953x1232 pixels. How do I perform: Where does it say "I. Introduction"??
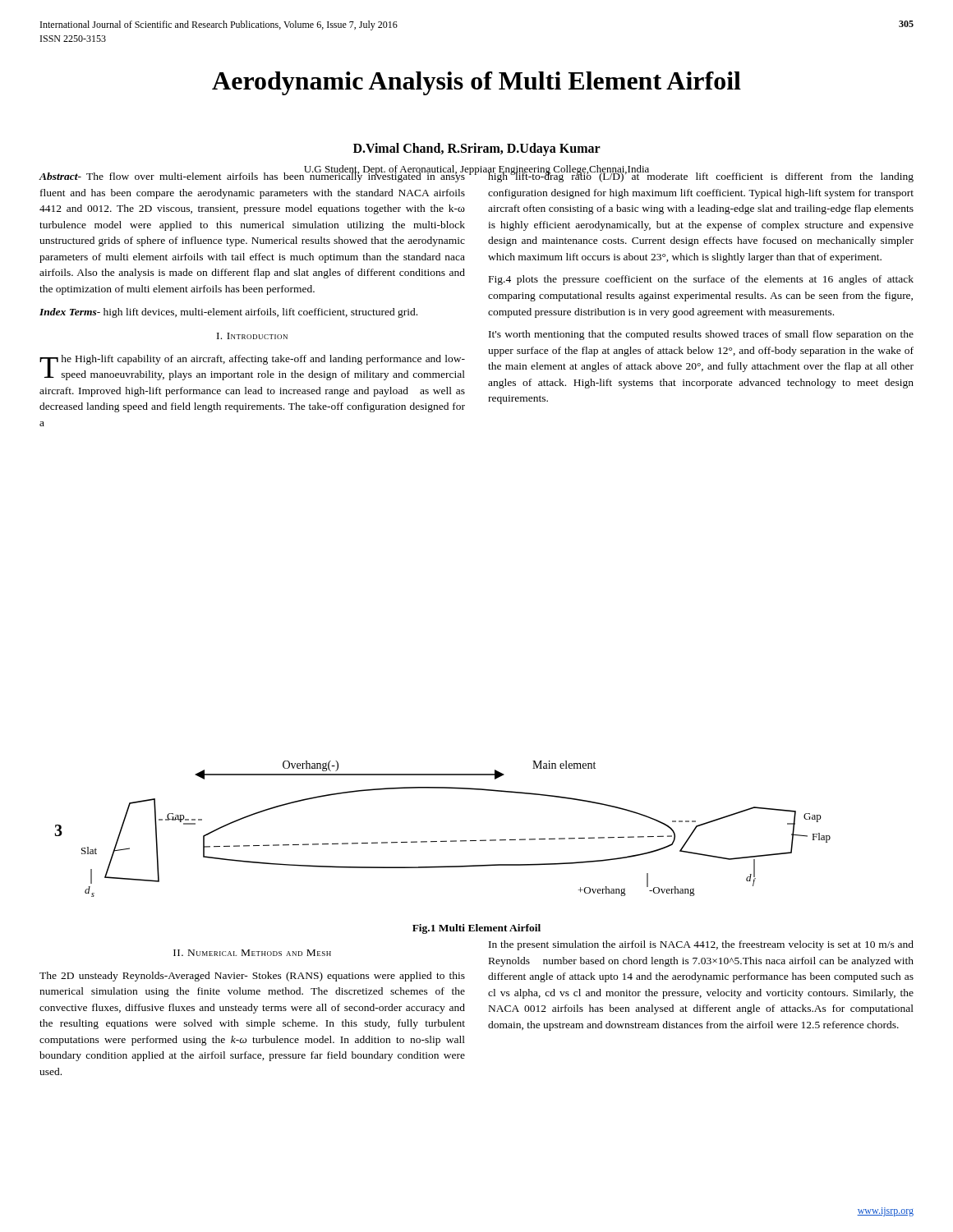tap(252, 336)
